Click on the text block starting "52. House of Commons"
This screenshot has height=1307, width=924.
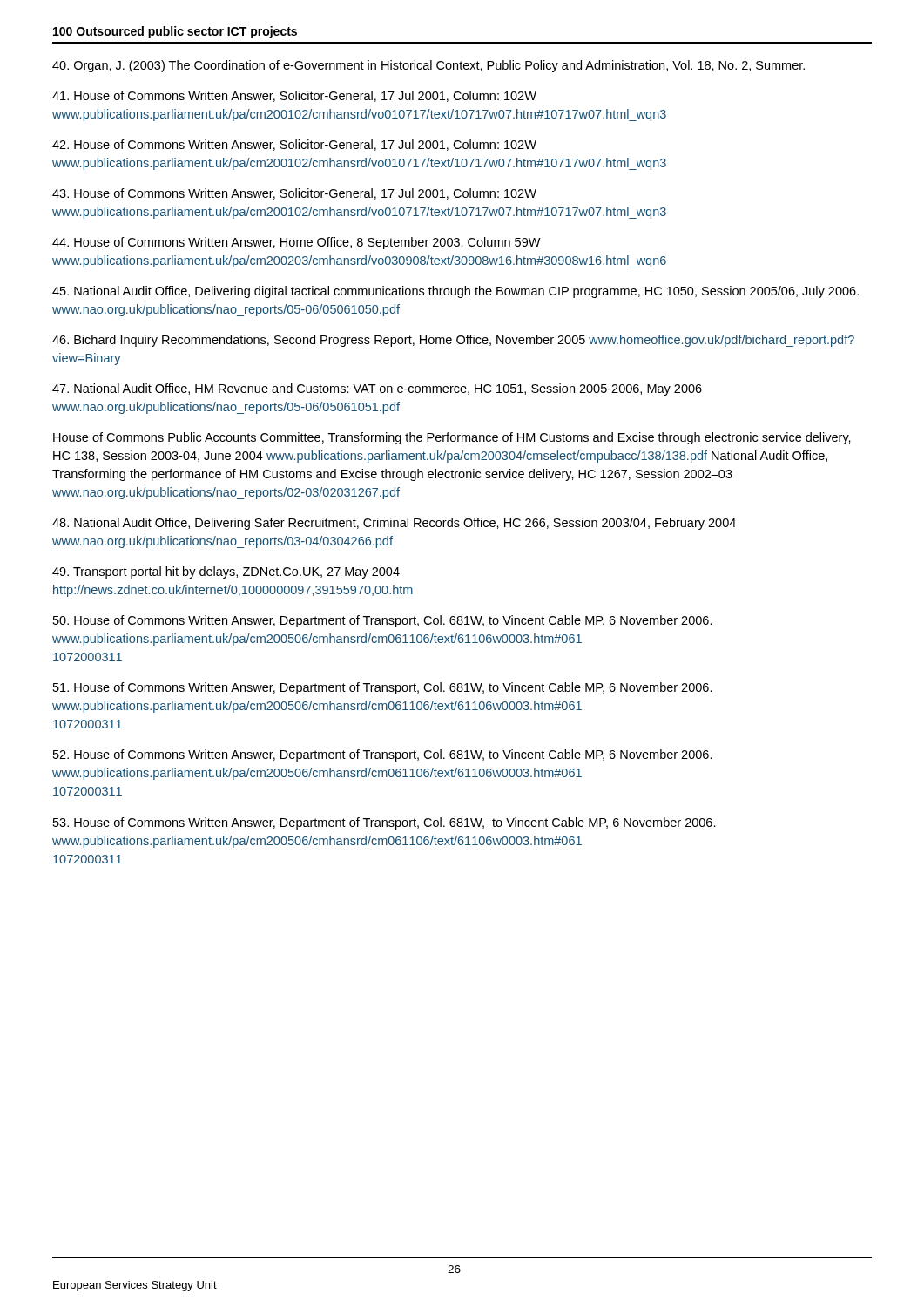coord(383,773)
